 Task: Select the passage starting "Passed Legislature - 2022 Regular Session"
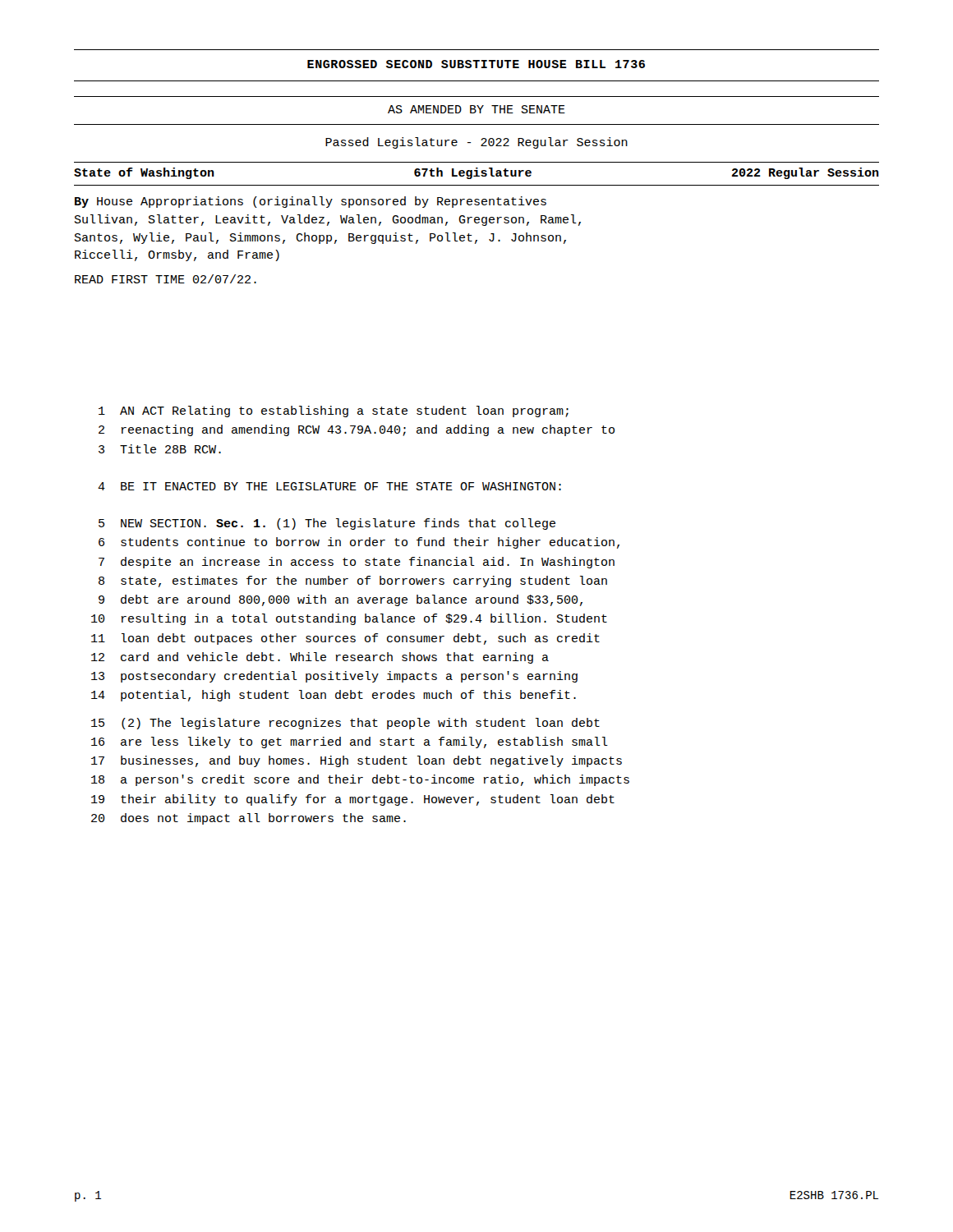click(476, 143)
